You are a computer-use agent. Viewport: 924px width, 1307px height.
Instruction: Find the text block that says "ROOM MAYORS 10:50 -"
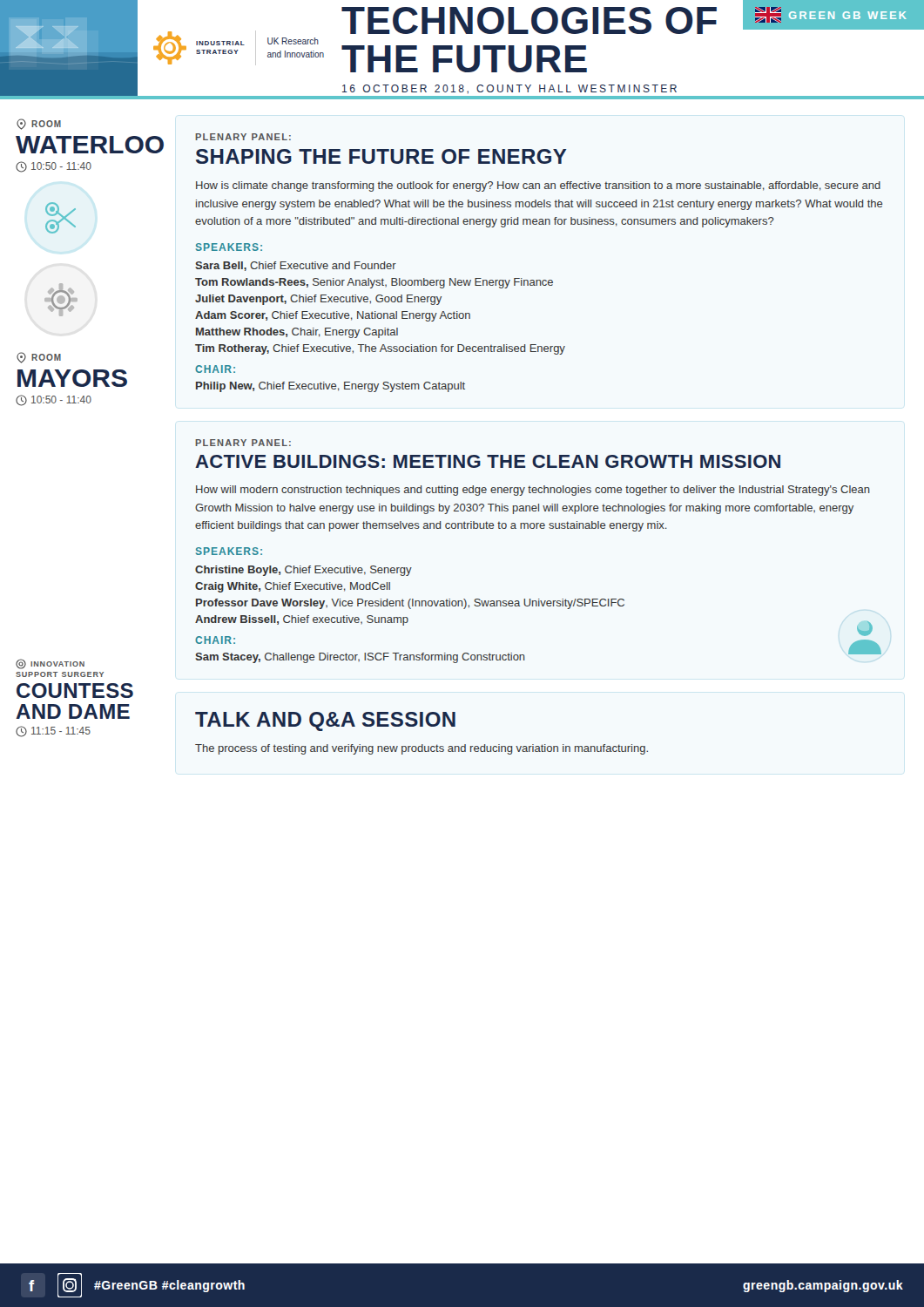pos(92,379)
